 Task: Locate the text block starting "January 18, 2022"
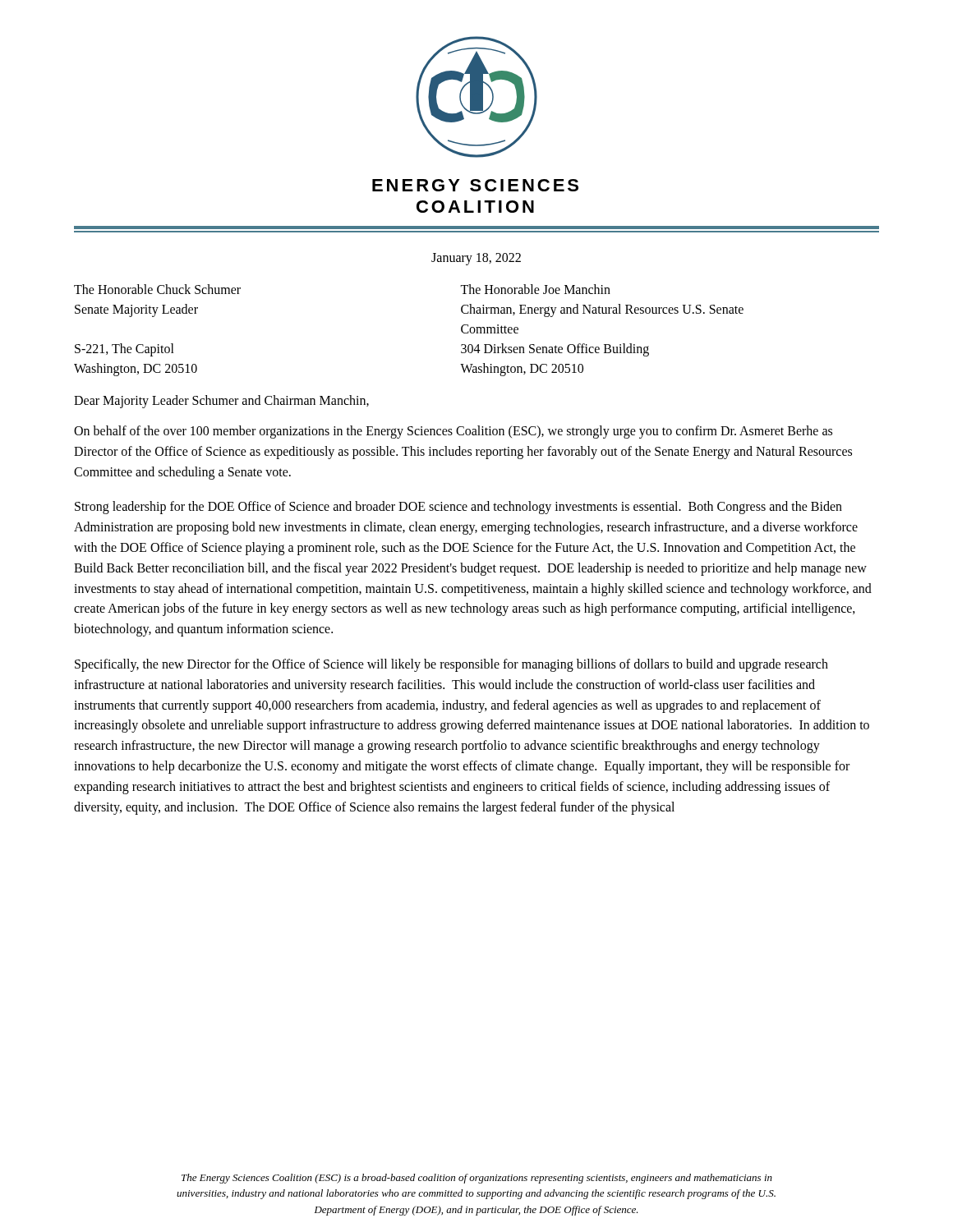pyautogui.click(x=476, y=257)
